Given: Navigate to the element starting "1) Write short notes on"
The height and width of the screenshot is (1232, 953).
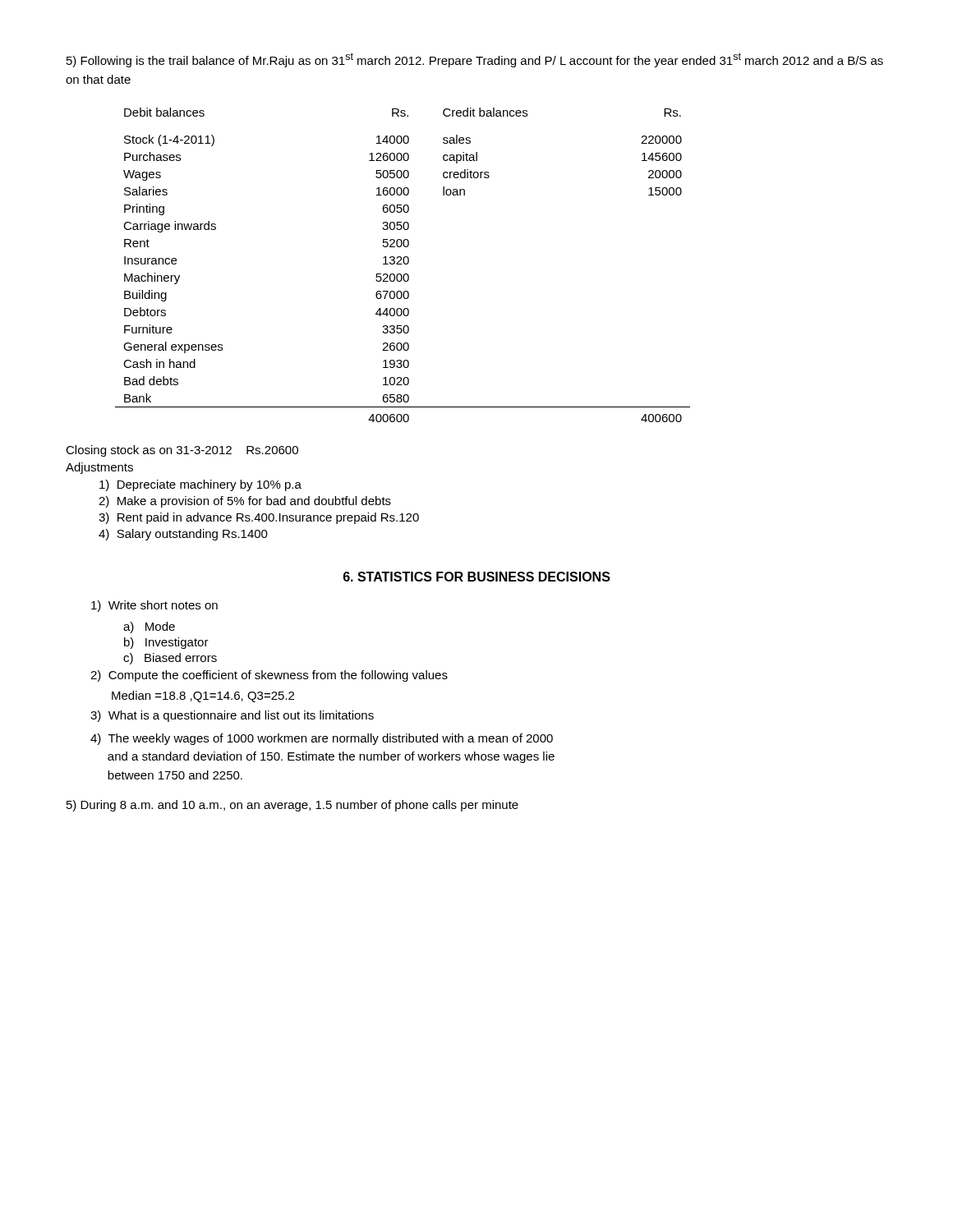Looking at the screenshot, I should pyautogui.click(x=154, y=605).
